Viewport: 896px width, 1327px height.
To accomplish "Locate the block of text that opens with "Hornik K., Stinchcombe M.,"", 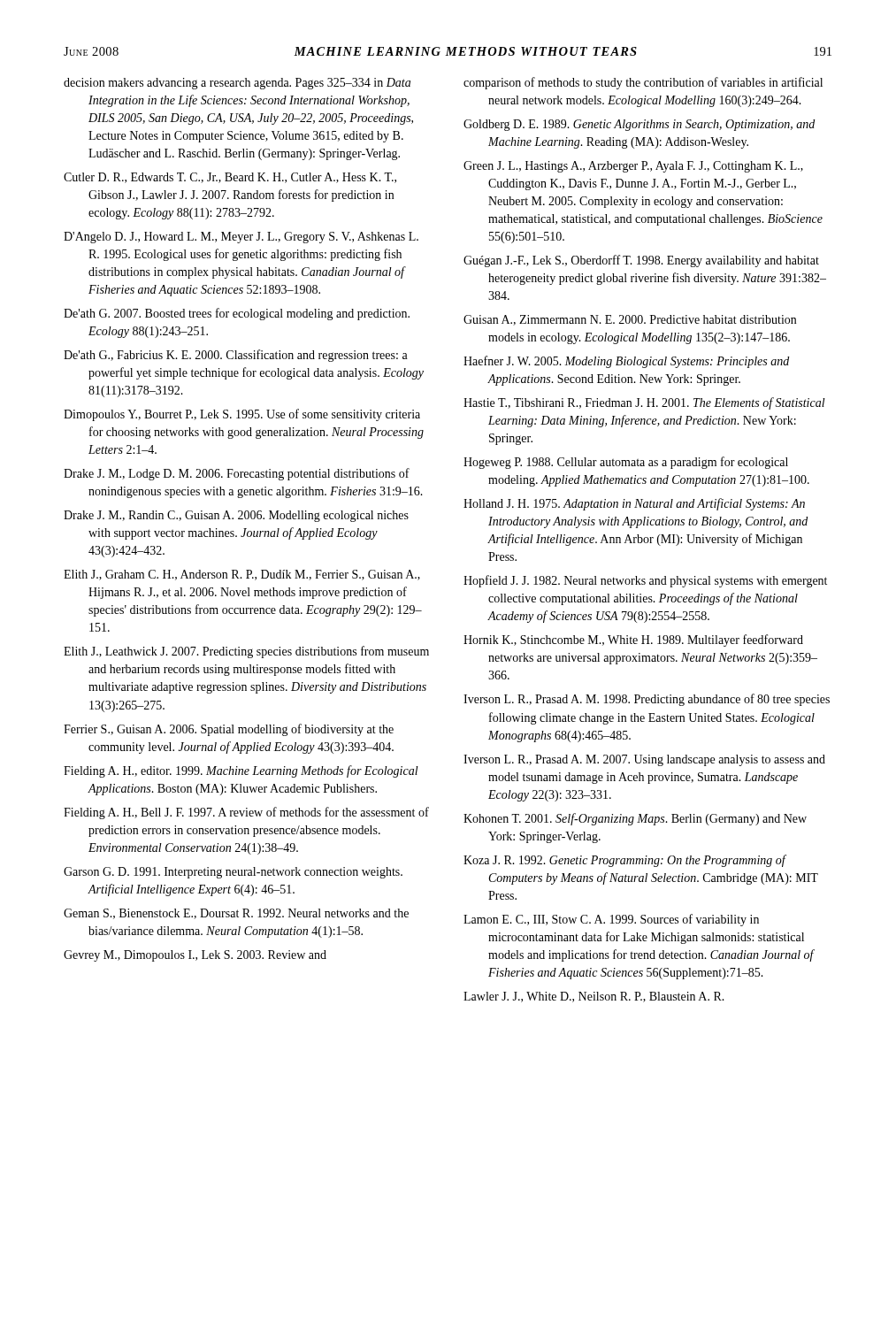I will 640,658.
